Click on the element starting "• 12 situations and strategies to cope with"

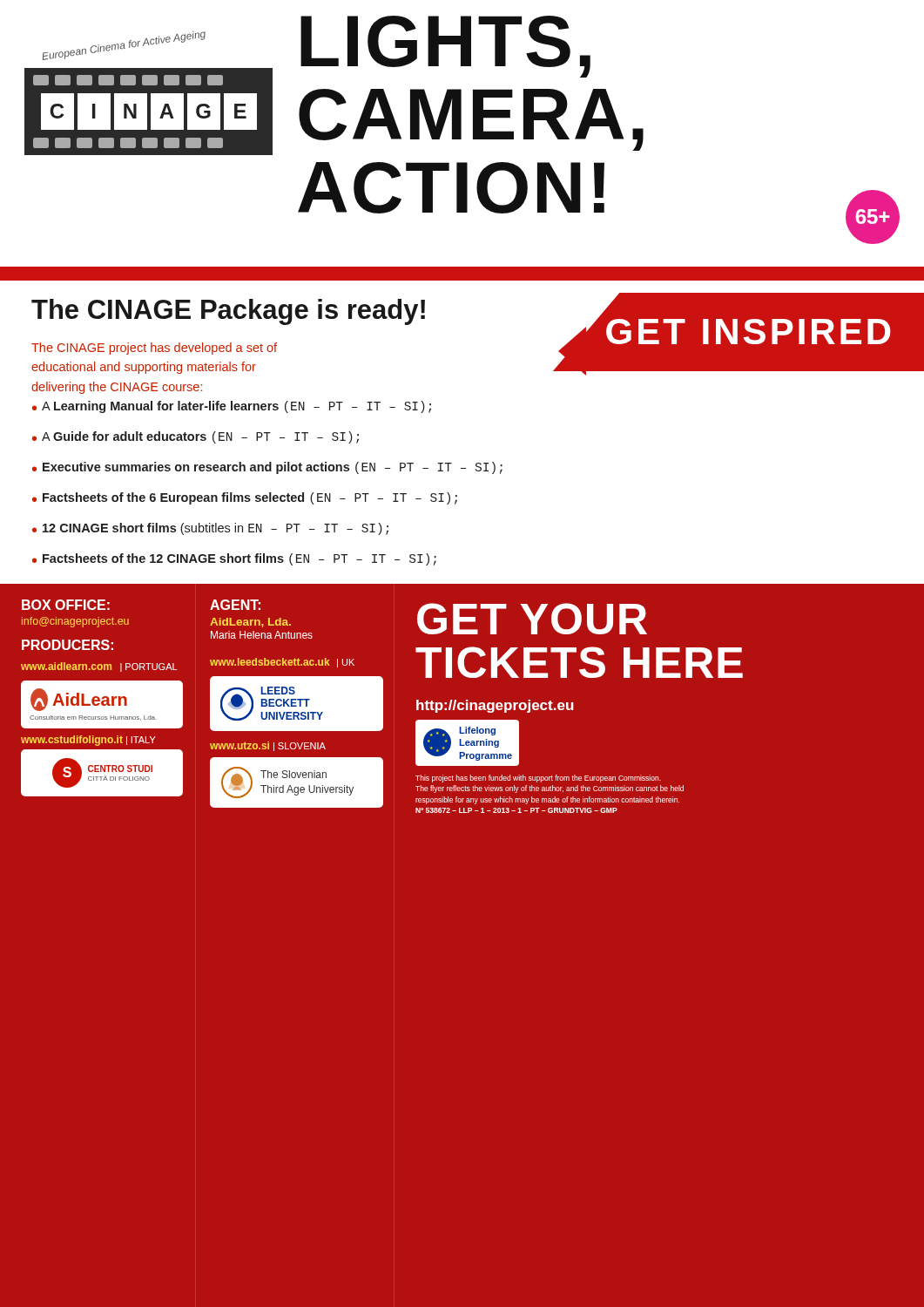tap(278, 592)
